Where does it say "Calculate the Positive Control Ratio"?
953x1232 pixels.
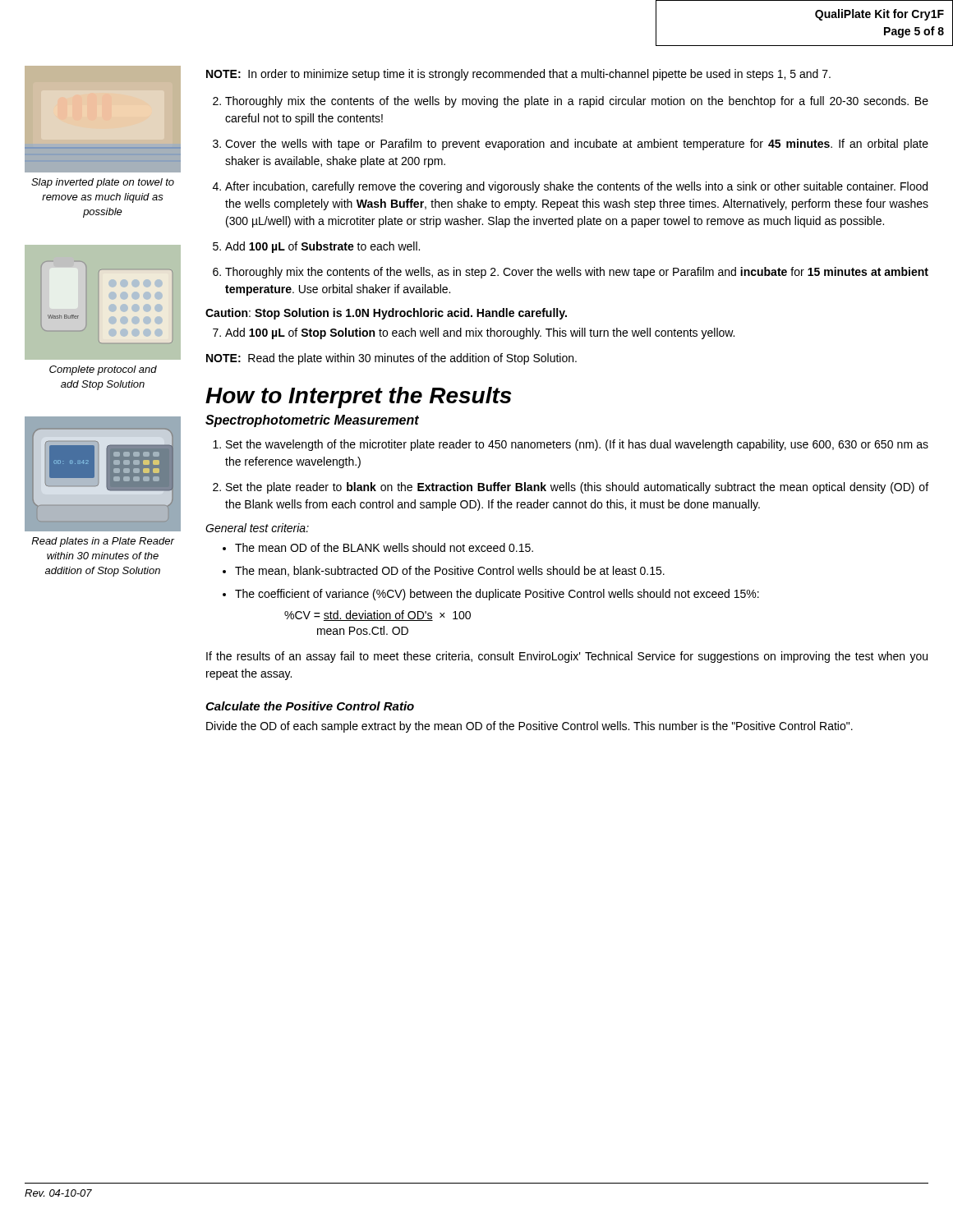click(310, 706)
